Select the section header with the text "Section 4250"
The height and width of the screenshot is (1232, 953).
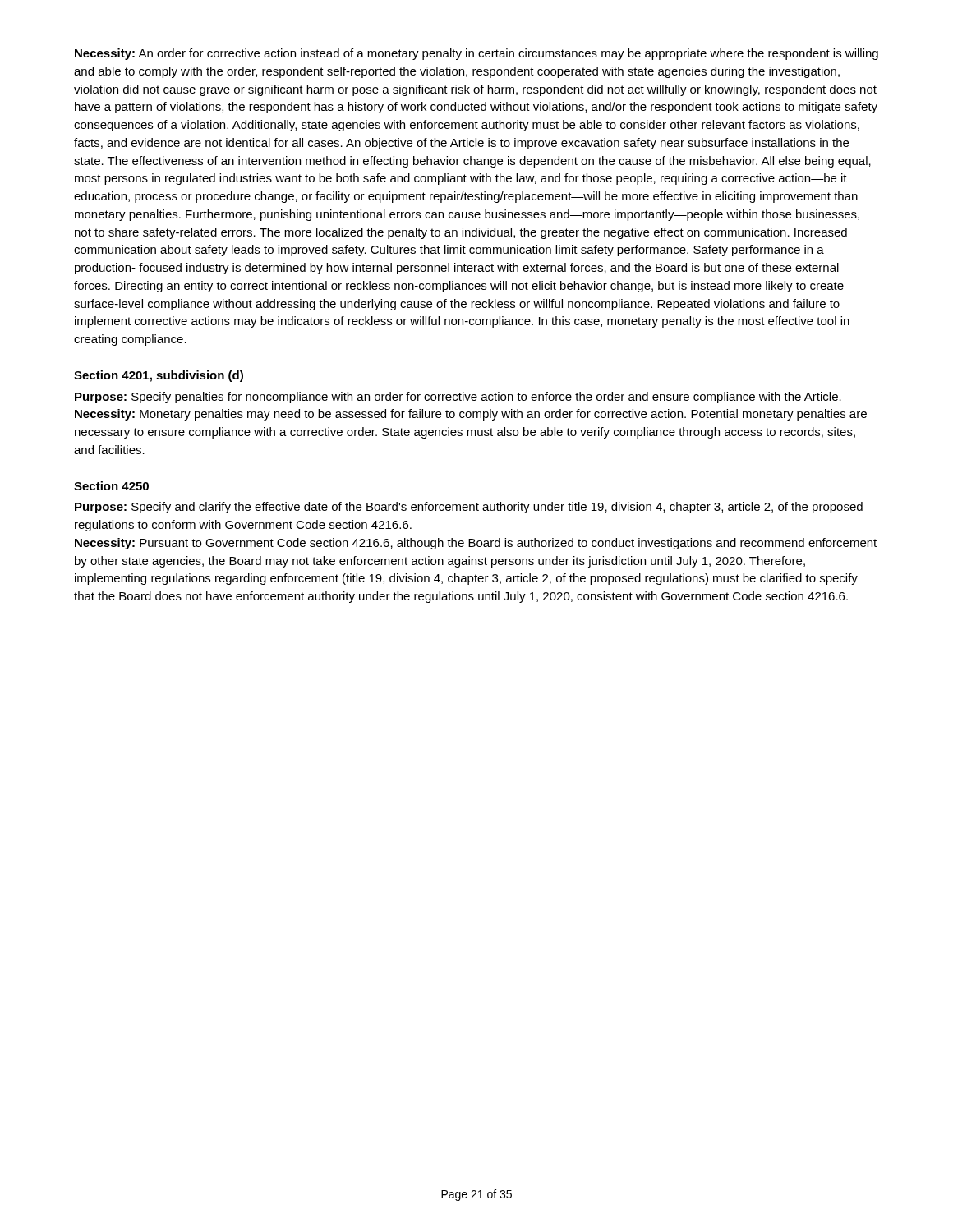pos(112,485)
